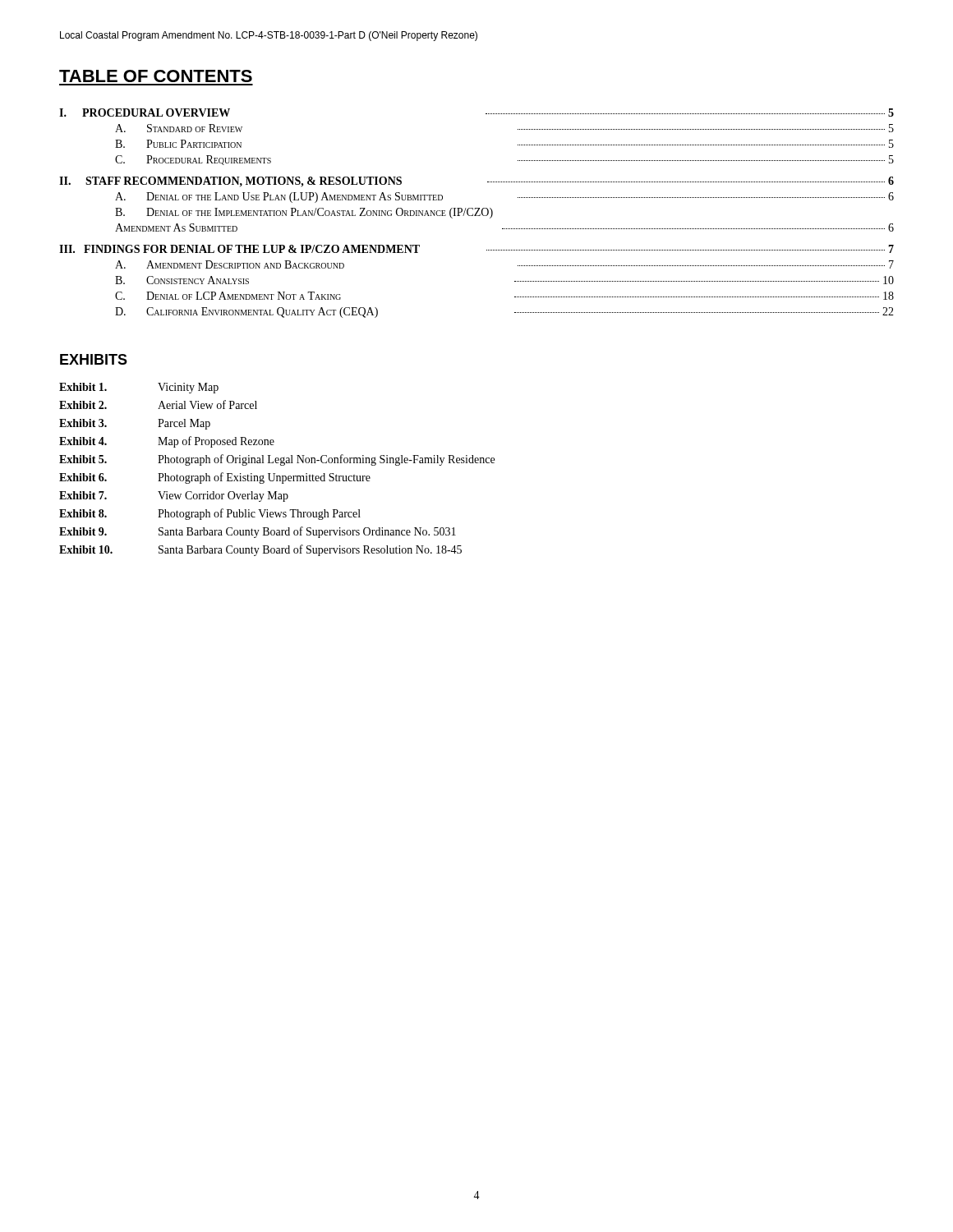This screenshot has height=1232, width=953.
Task: Point to the text starting "B. Public Participation 5"
Action: [x=198, y=143]
